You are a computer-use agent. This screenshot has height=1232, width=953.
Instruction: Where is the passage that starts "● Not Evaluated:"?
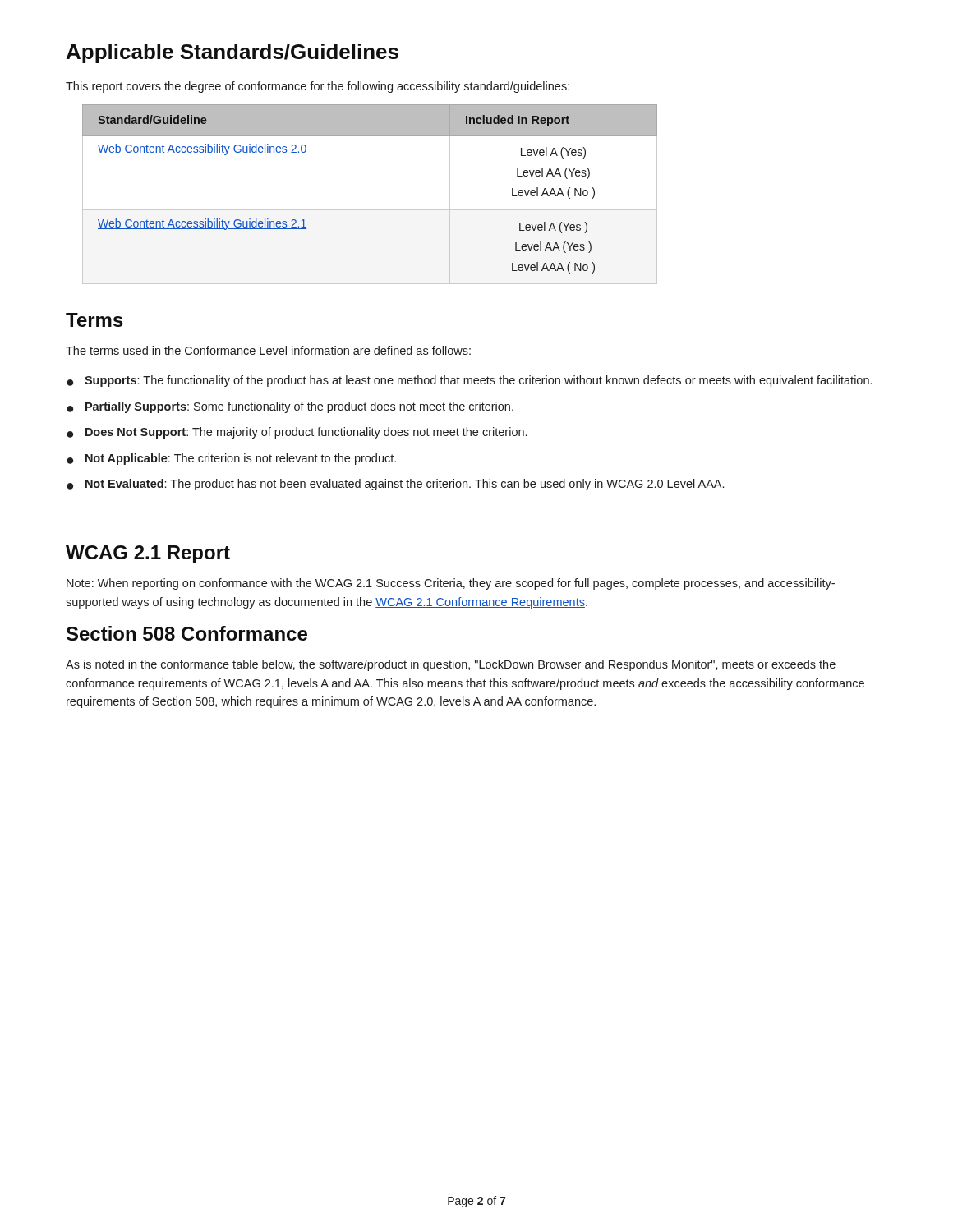[476, 485]
